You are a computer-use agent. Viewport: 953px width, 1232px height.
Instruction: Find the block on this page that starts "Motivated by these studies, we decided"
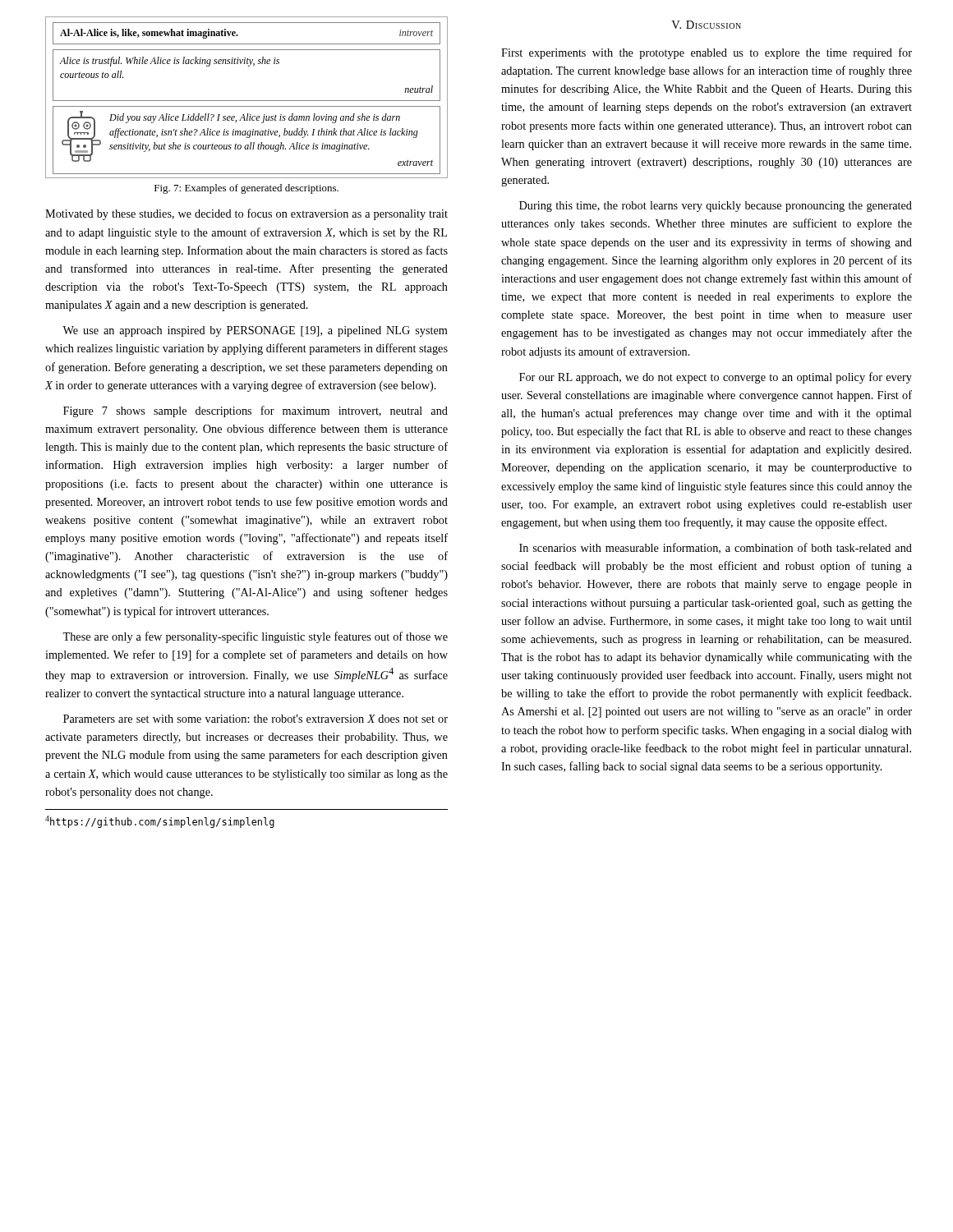click(246, 503)
